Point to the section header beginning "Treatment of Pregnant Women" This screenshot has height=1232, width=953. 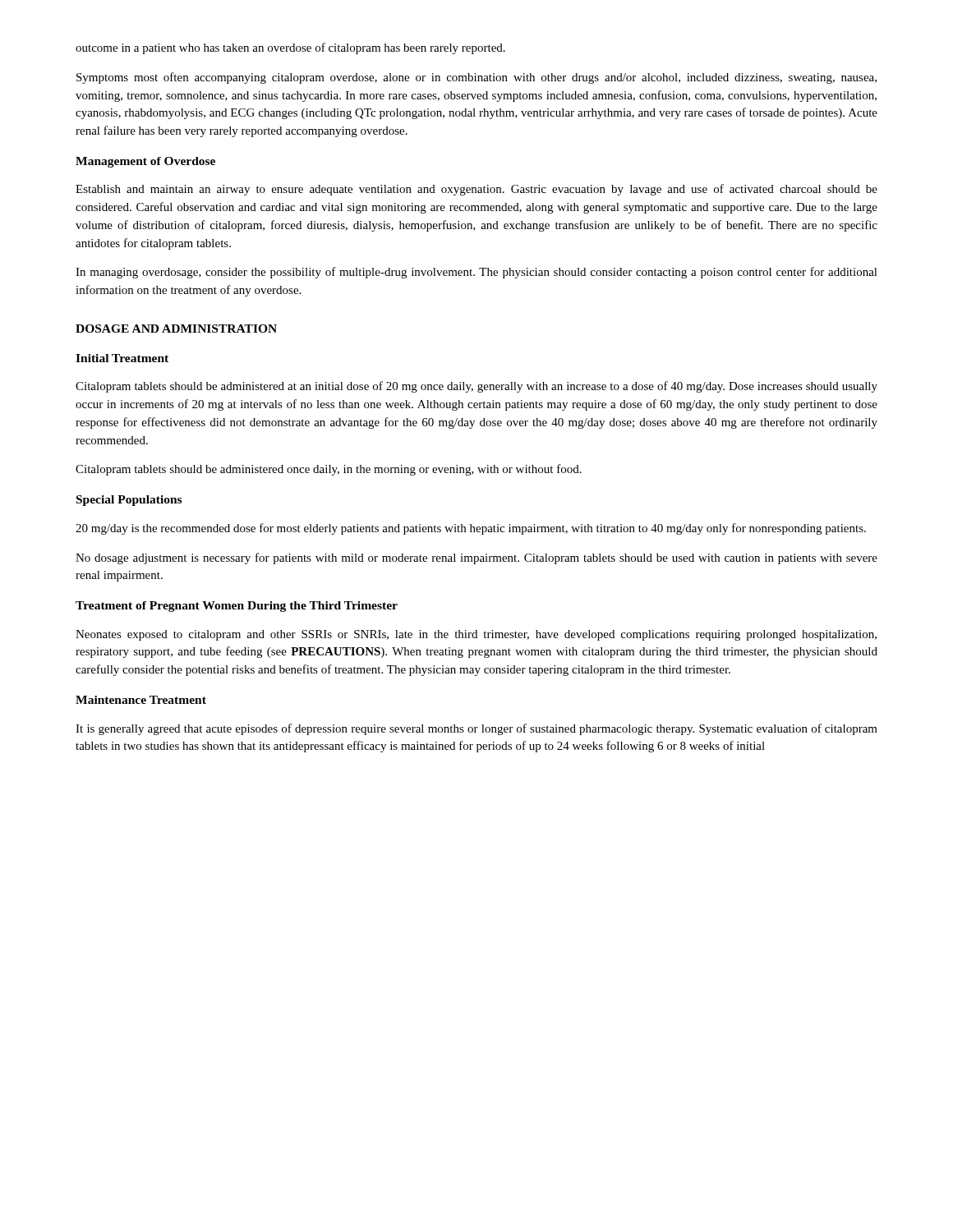click(x=237, y=607)
